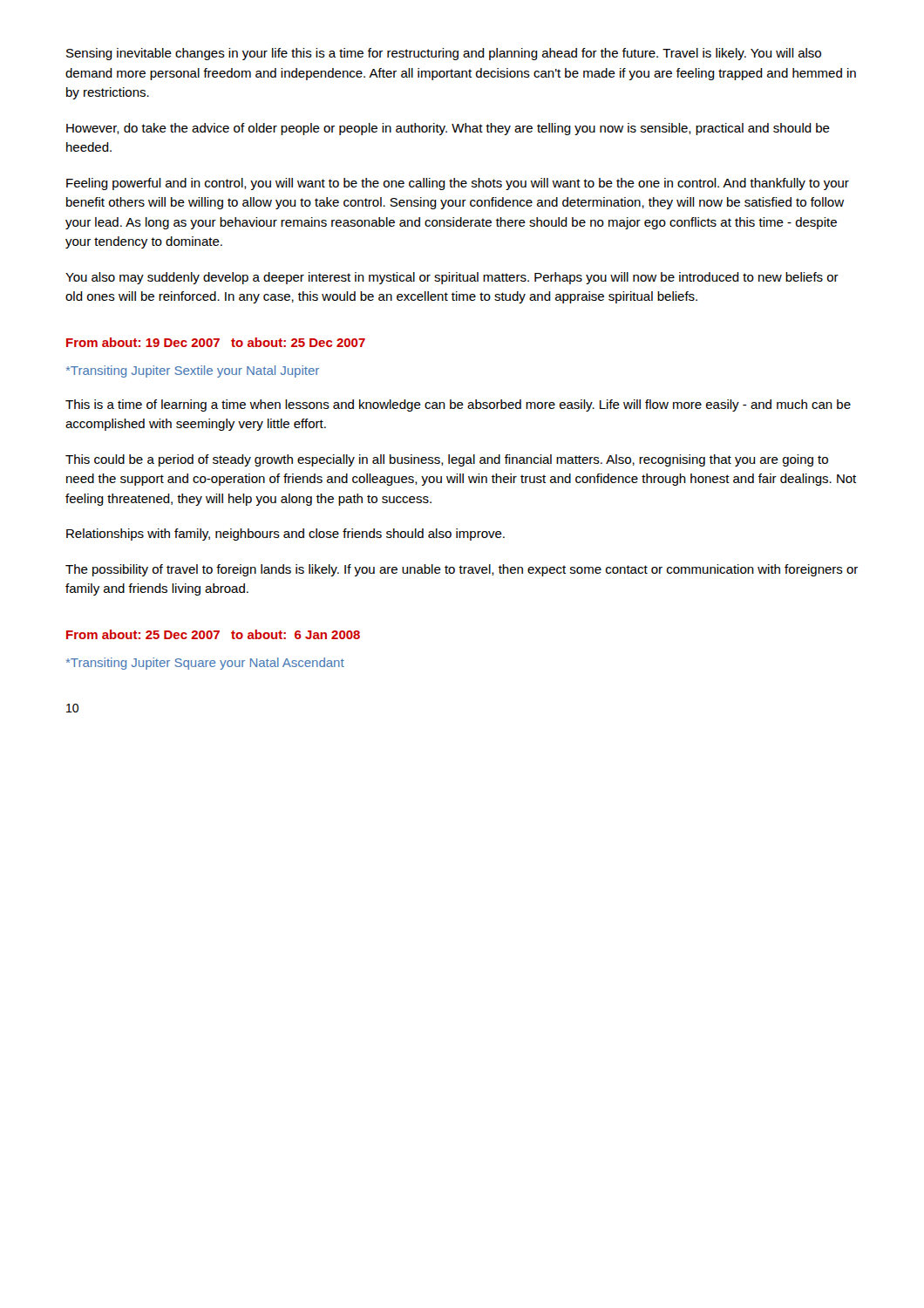Click on the text block that reads "This could be a period"
This screenshot has width=924, height=1308.
point(462,479)
